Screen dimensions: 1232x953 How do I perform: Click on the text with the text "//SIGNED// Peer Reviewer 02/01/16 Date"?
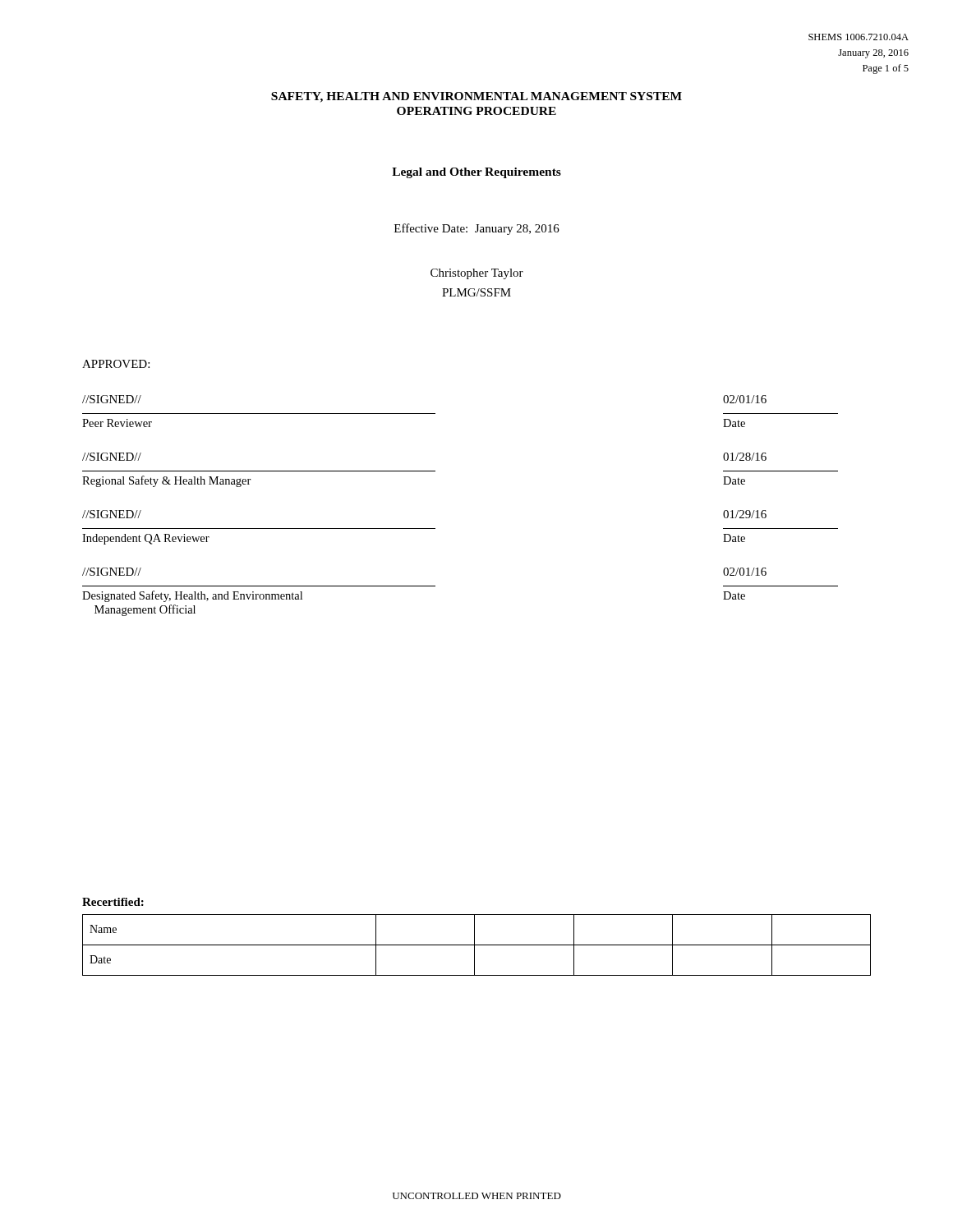point(113,399)
